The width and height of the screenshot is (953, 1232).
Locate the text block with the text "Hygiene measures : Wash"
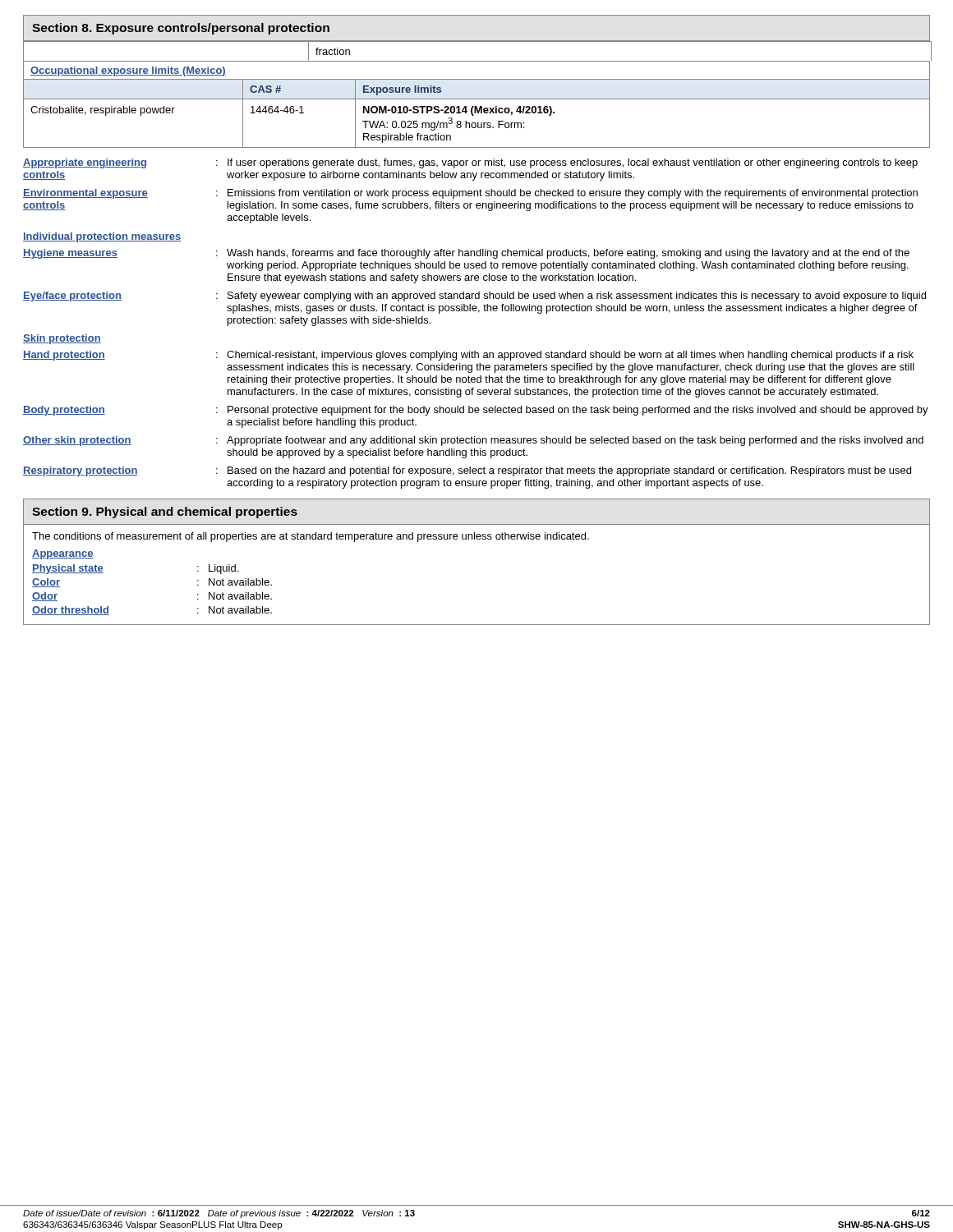point(476,265)
